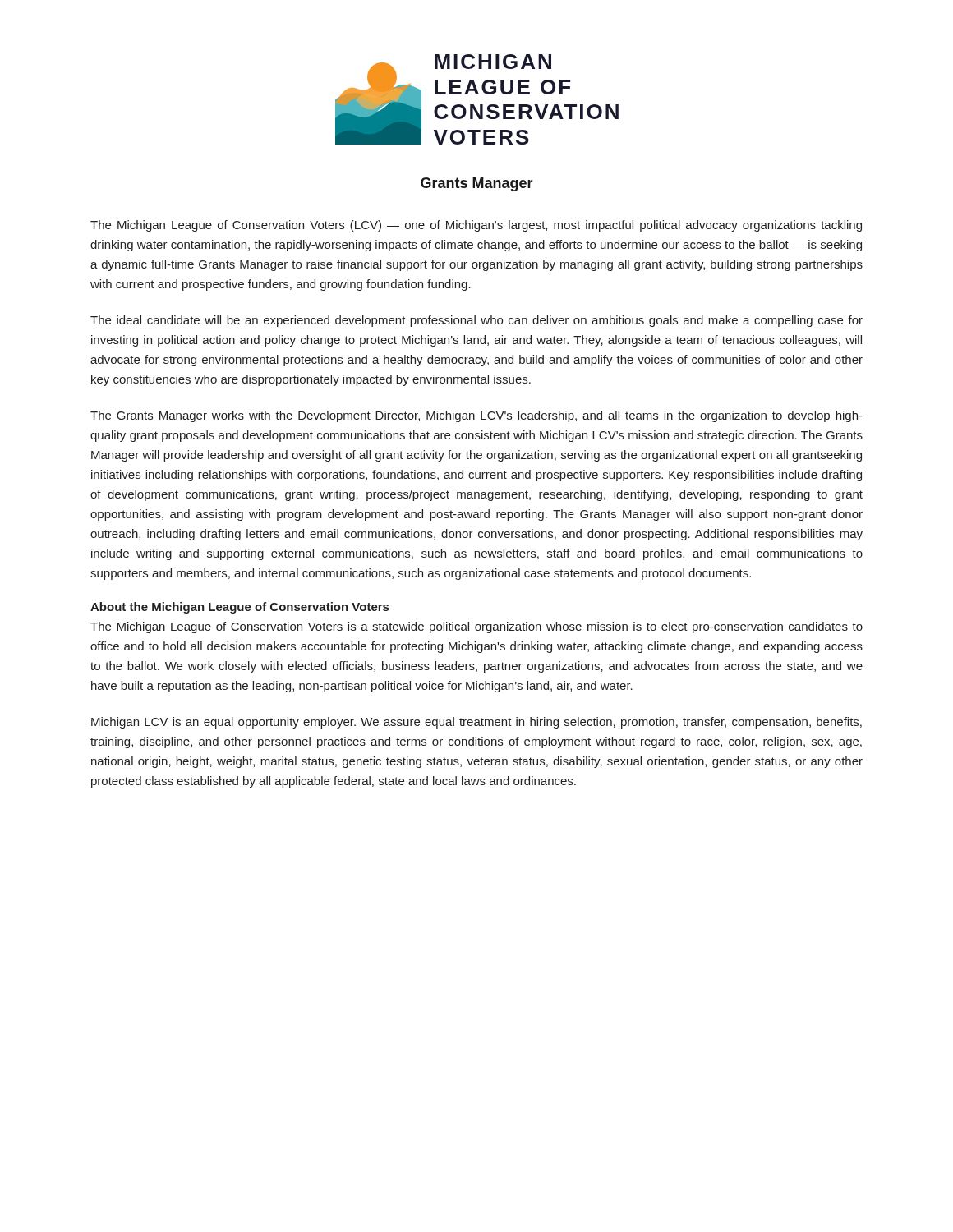The width and height of the screenshot is (953, 1232).
Task: Point to the passage starting "The Michigan League of Conservation Voters (LCV)"
Action: click(476, 254)
